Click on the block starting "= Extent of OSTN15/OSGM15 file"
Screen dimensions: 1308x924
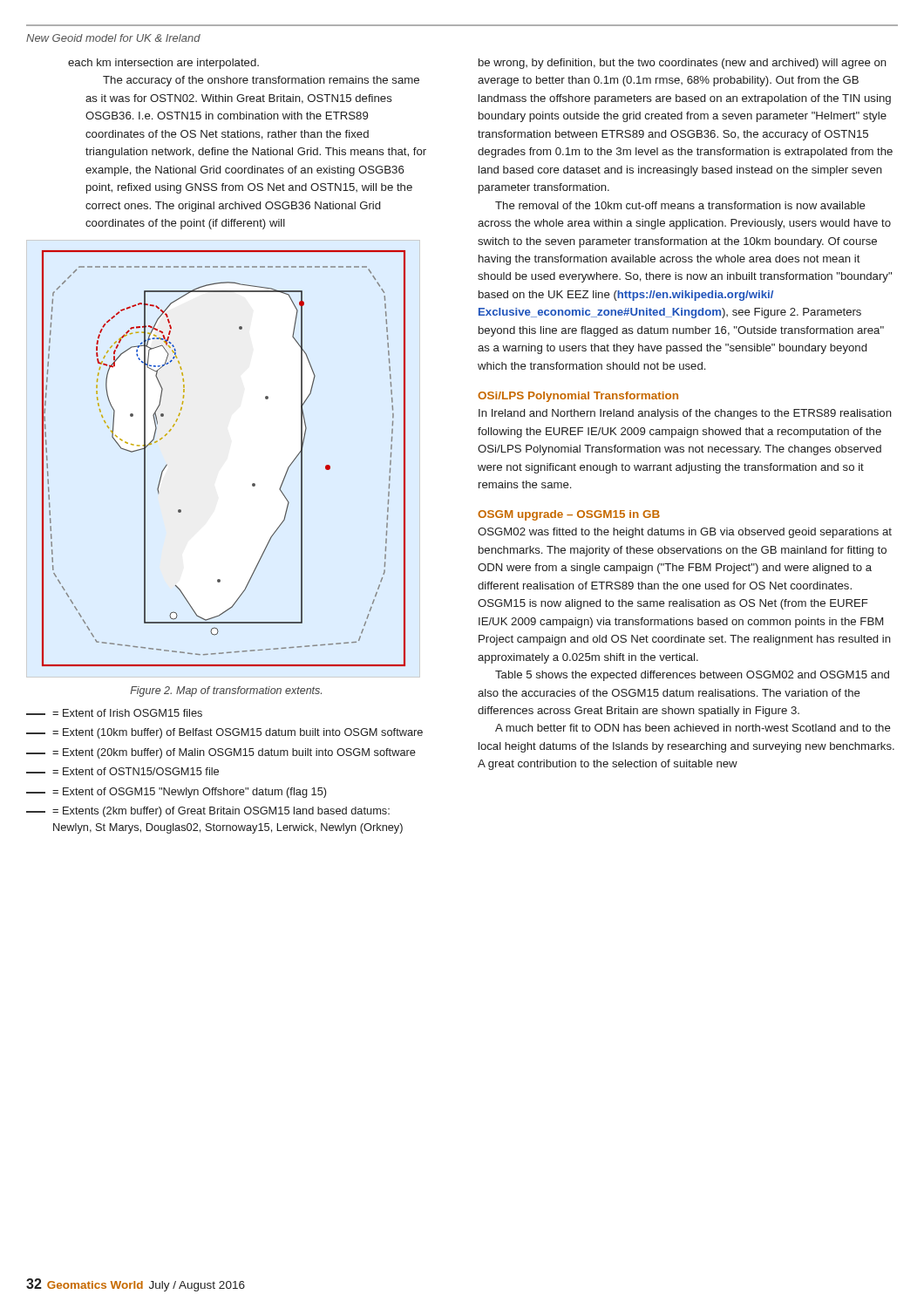click(x=123, y=772)
